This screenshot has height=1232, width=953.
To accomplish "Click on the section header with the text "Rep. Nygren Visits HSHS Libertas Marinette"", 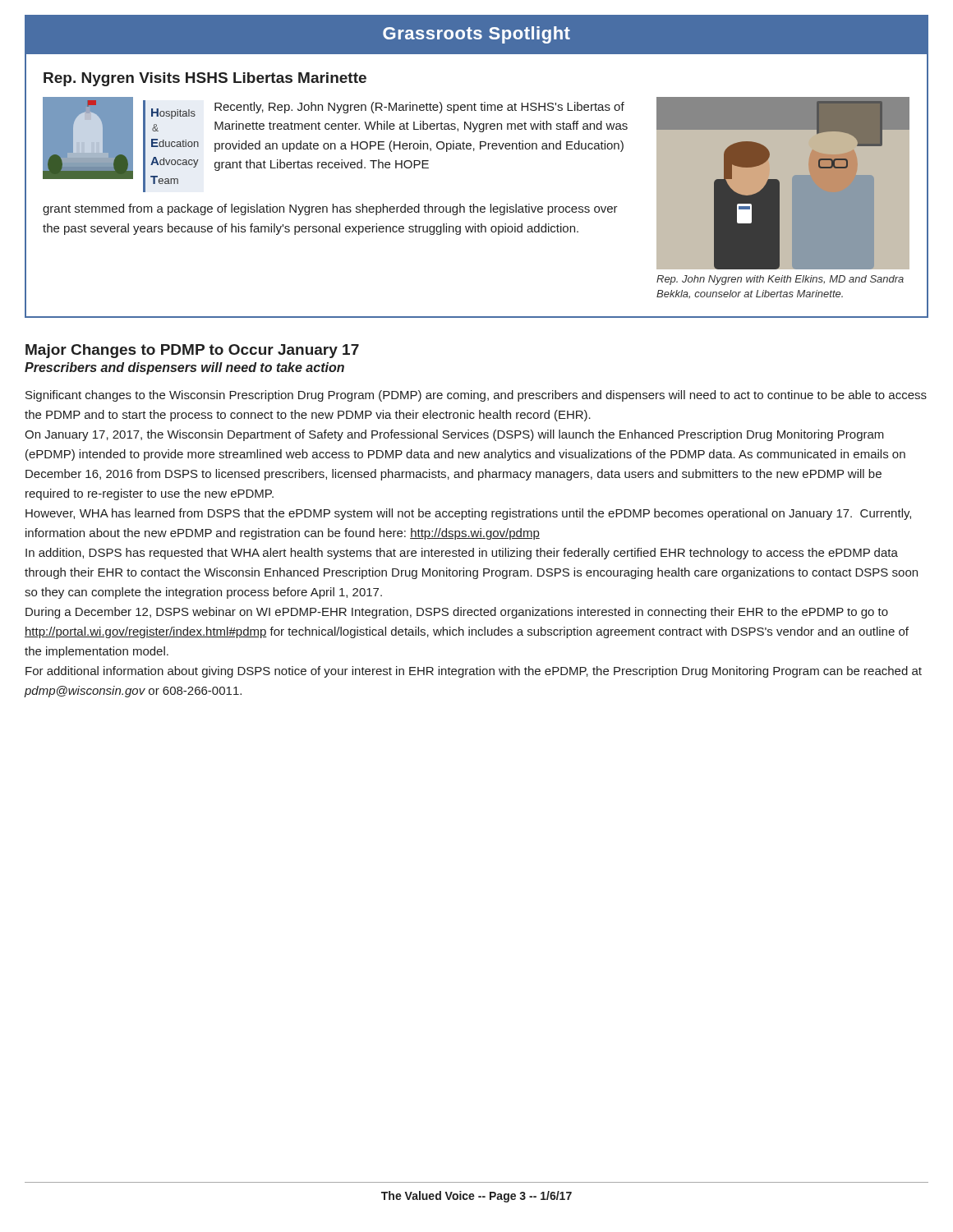I will (205, 79).
